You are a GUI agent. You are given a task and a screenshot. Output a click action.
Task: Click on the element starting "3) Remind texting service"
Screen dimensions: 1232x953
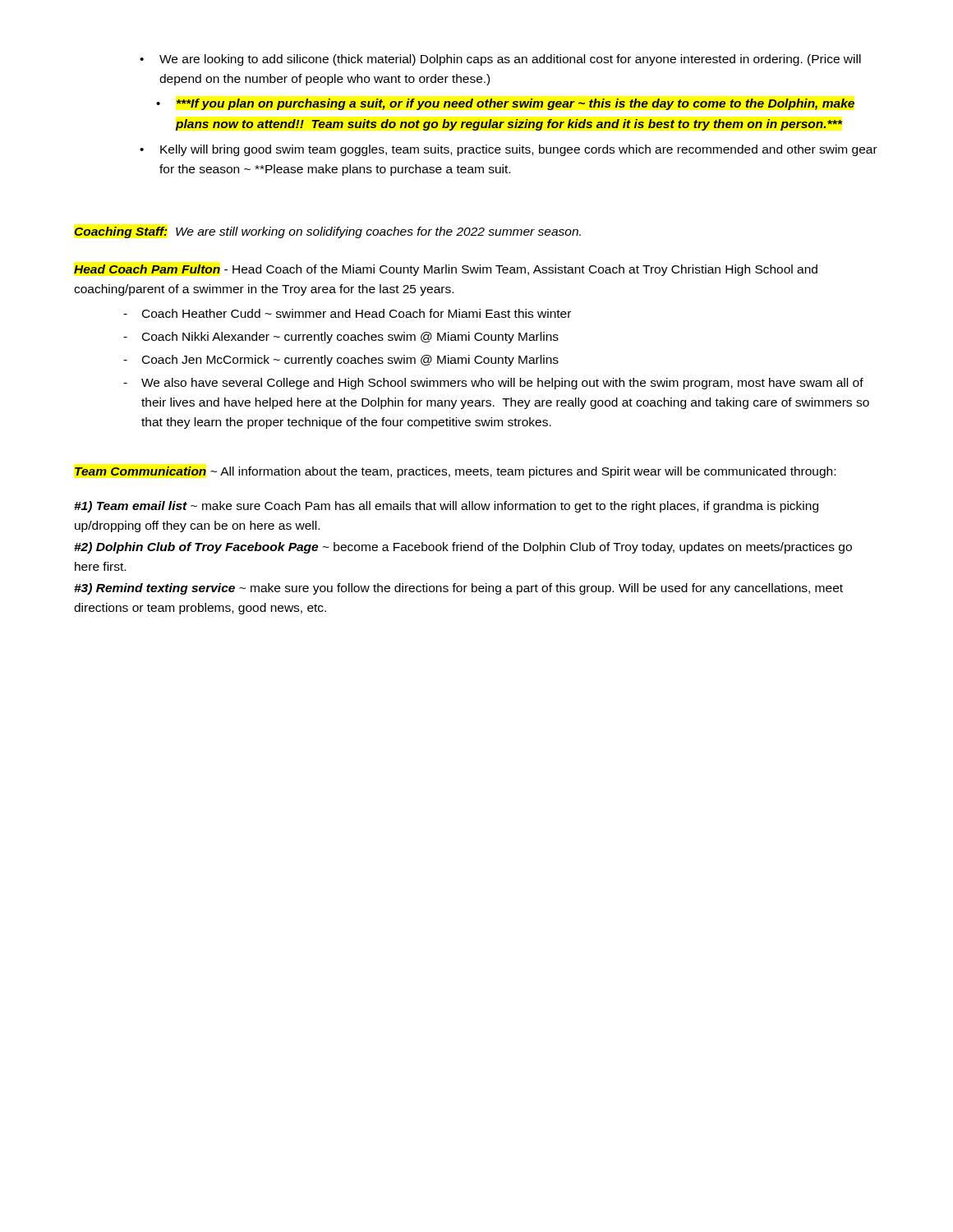pos(458,597)
